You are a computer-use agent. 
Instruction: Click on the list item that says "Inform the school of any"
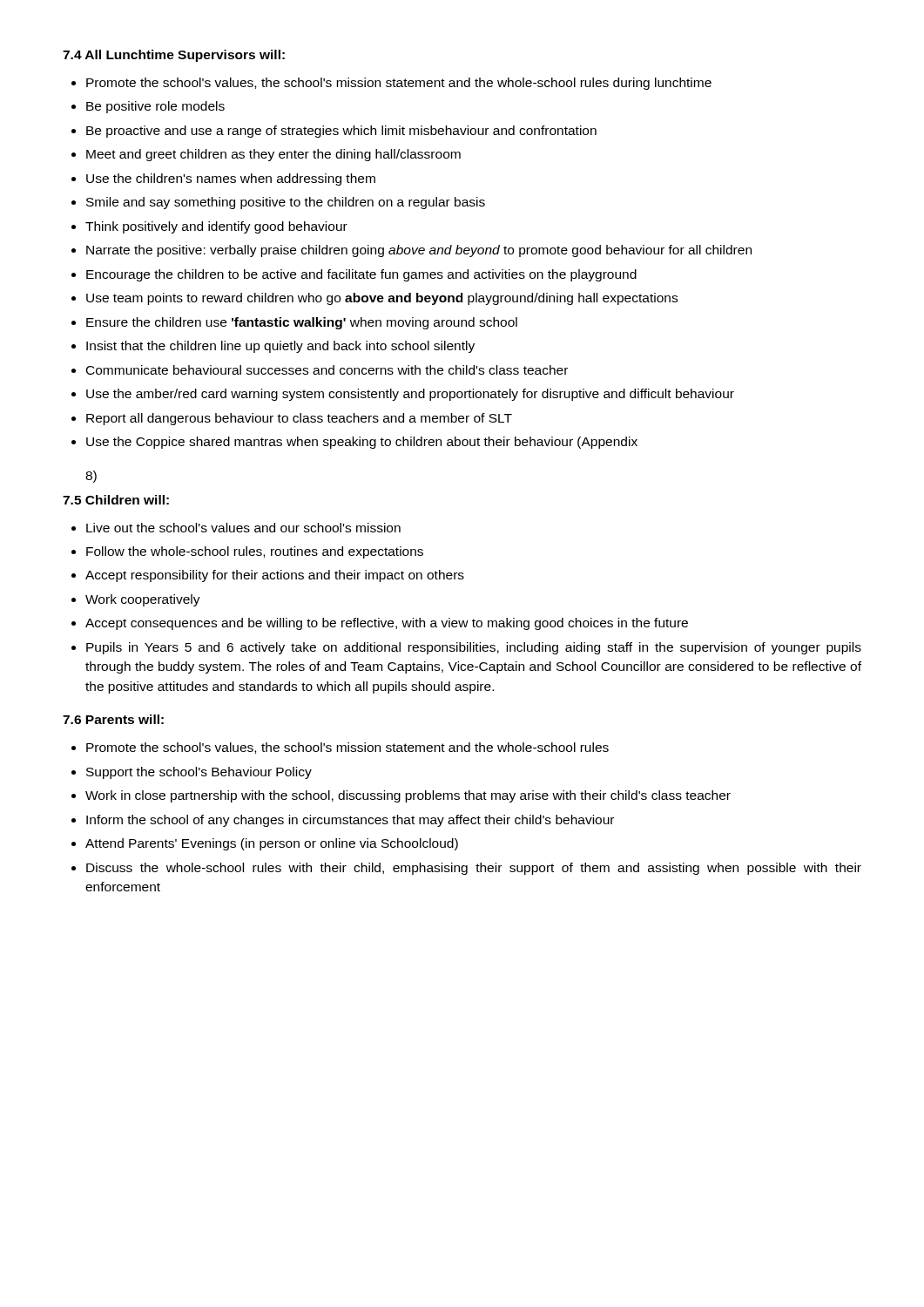(350, 819)
